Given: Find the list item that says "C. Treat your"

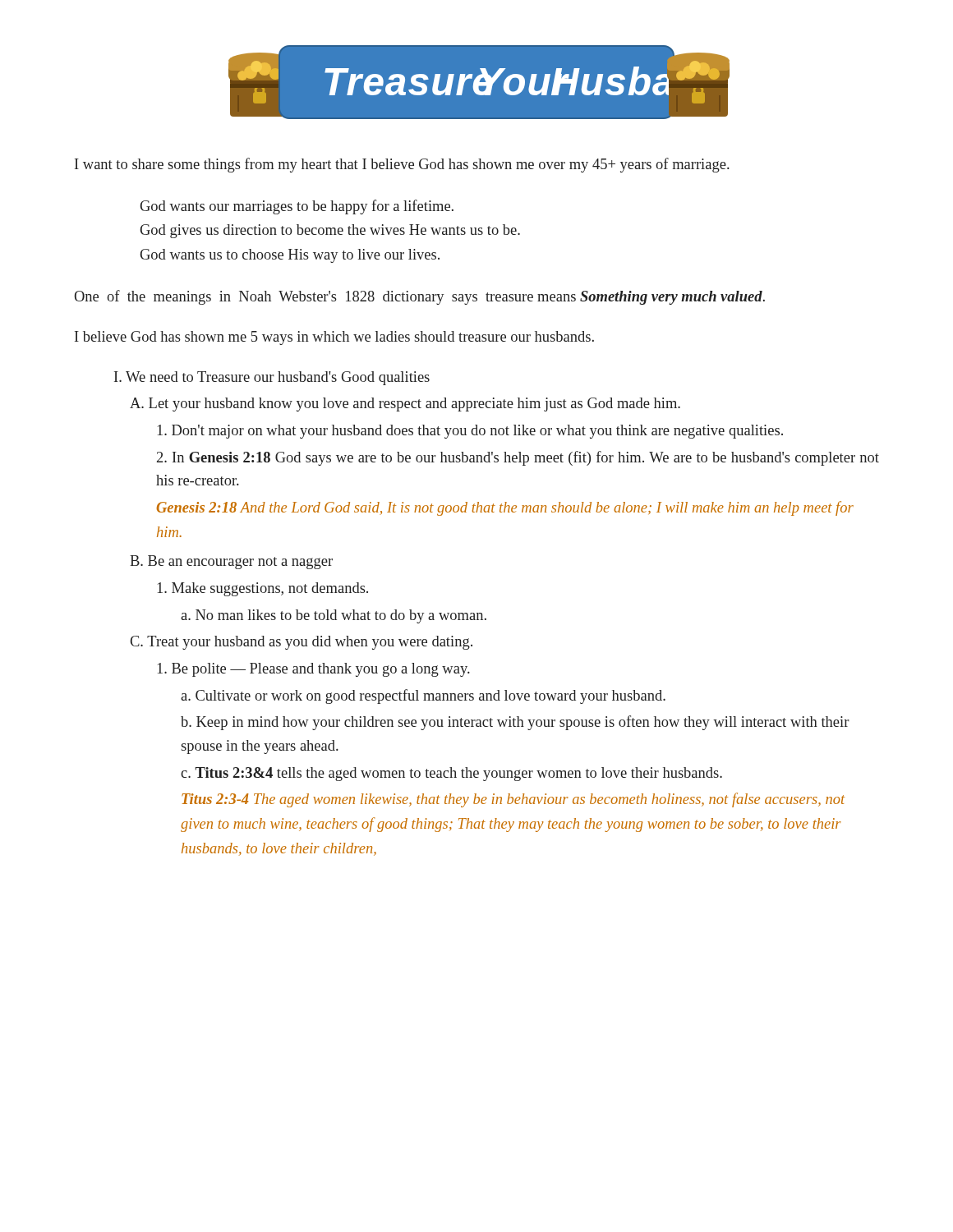Looking at the screenshot, I should (302, 642).
